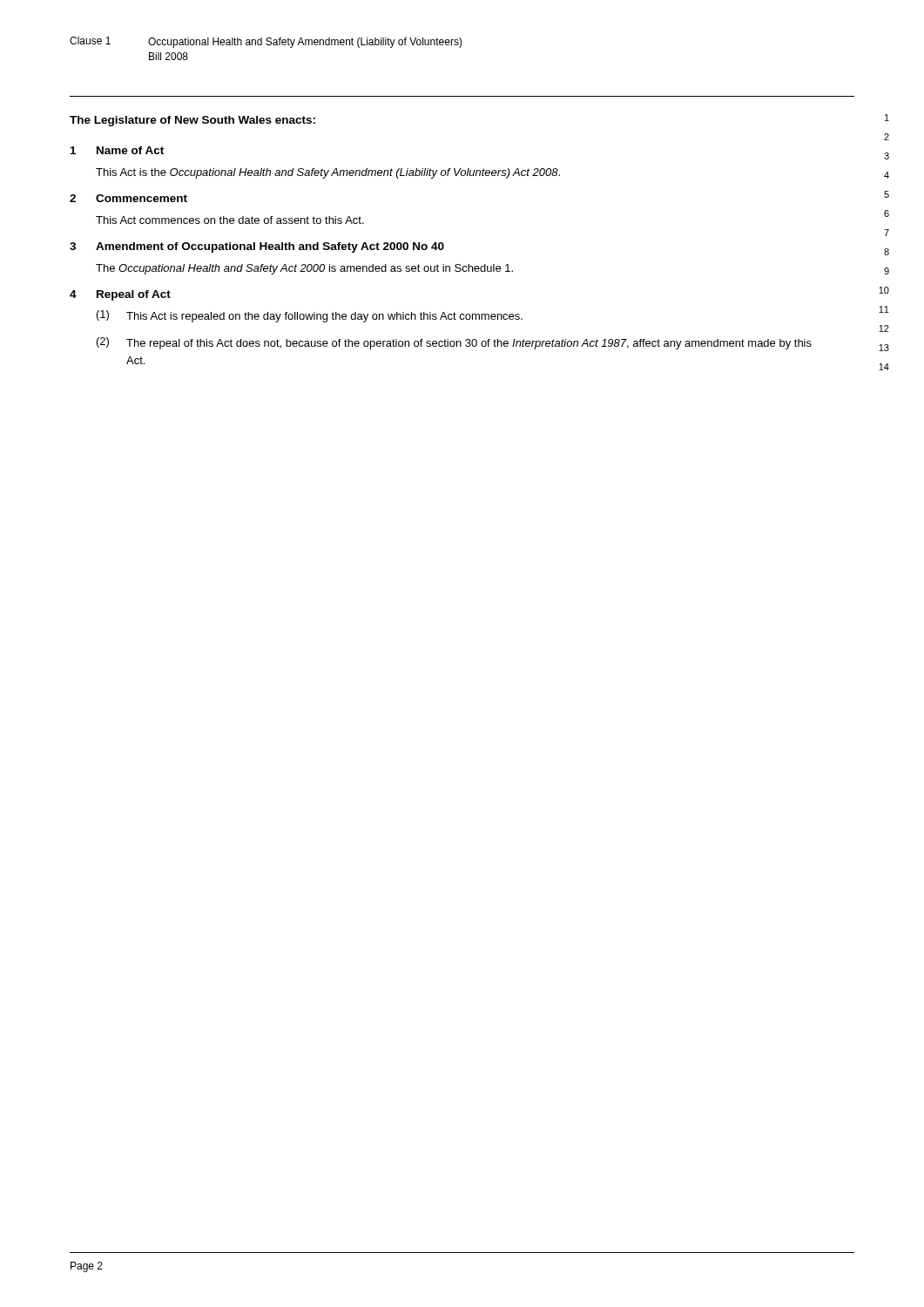The image size is (924, 1307).
Task: Find the element starting "This Act commences"
Action: (x=230, y=220)
